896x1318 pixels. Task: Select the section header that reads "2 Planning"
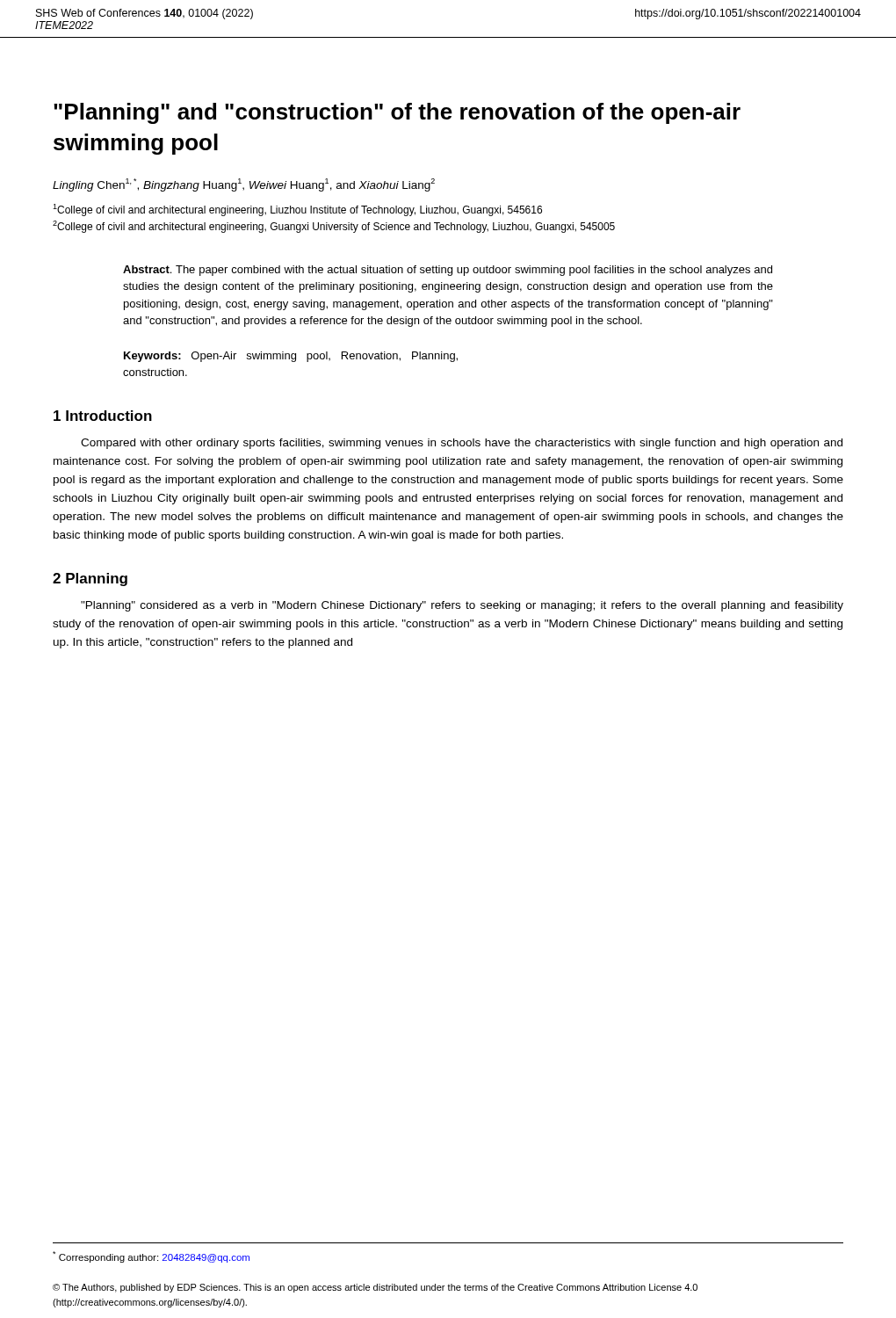[x=90, y=579]
